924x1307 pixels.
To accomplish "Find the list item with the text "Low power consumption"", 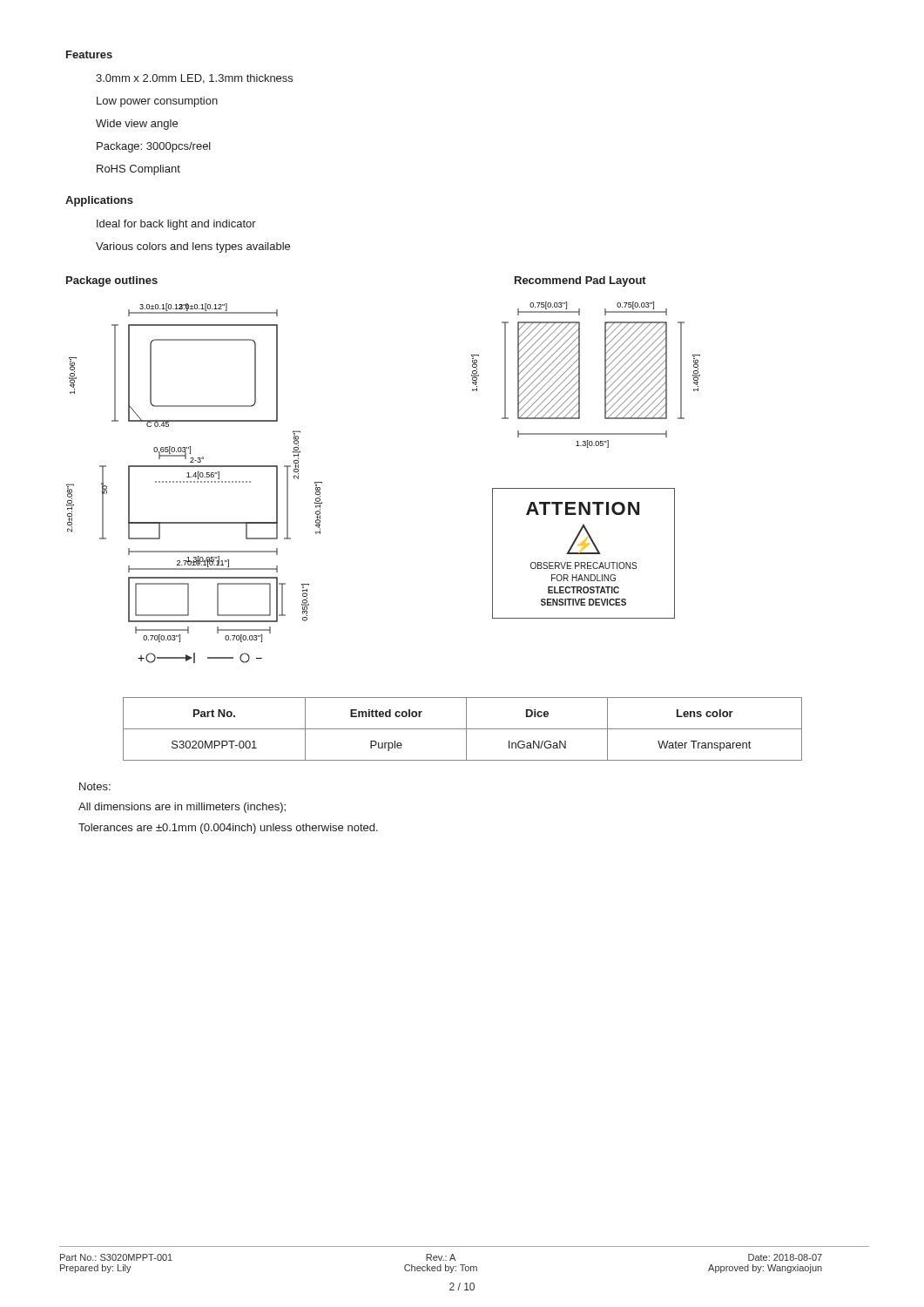I will coord(157,101).
